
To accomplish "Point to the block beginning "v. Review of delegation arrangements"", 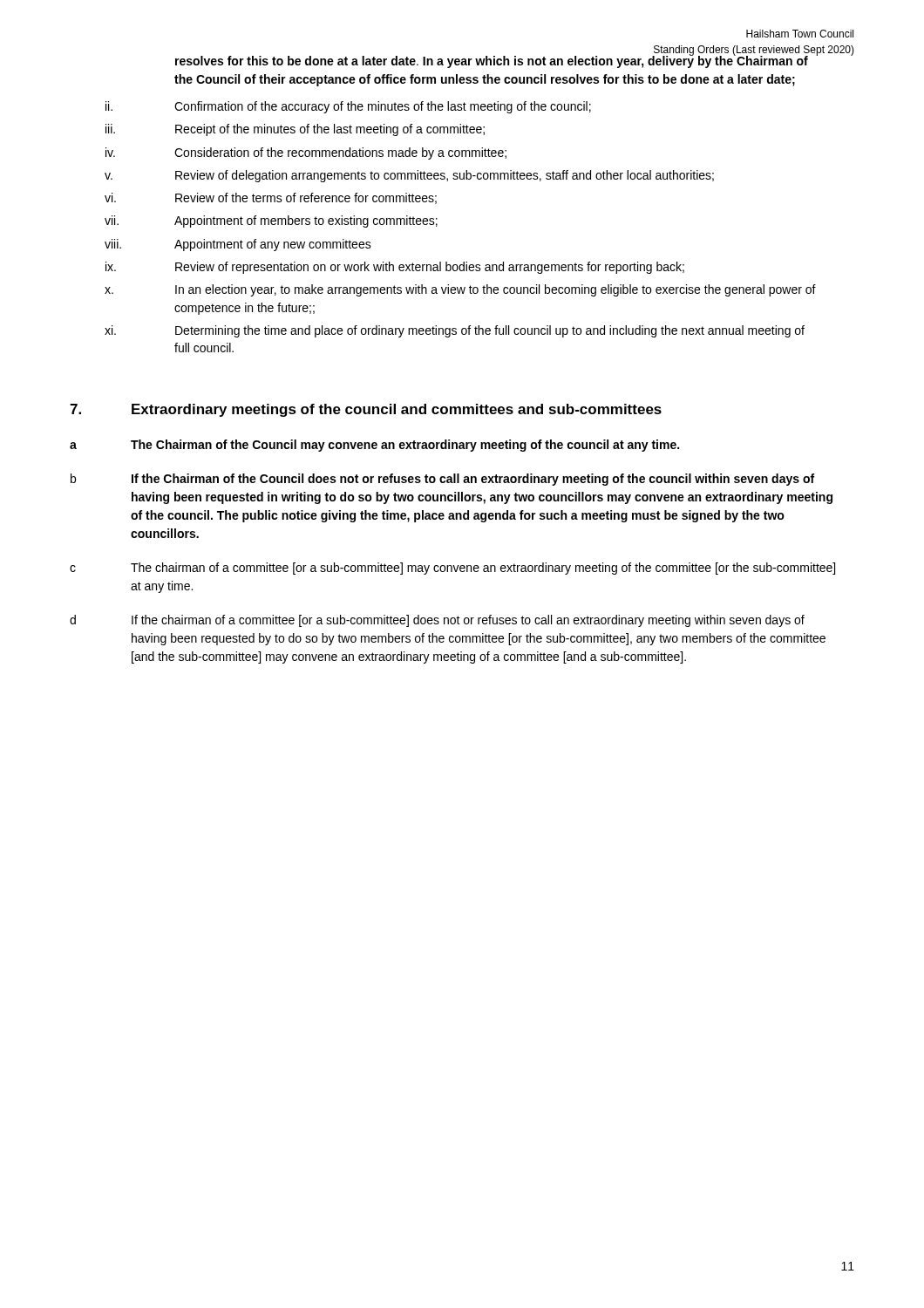I will [445, 175].
